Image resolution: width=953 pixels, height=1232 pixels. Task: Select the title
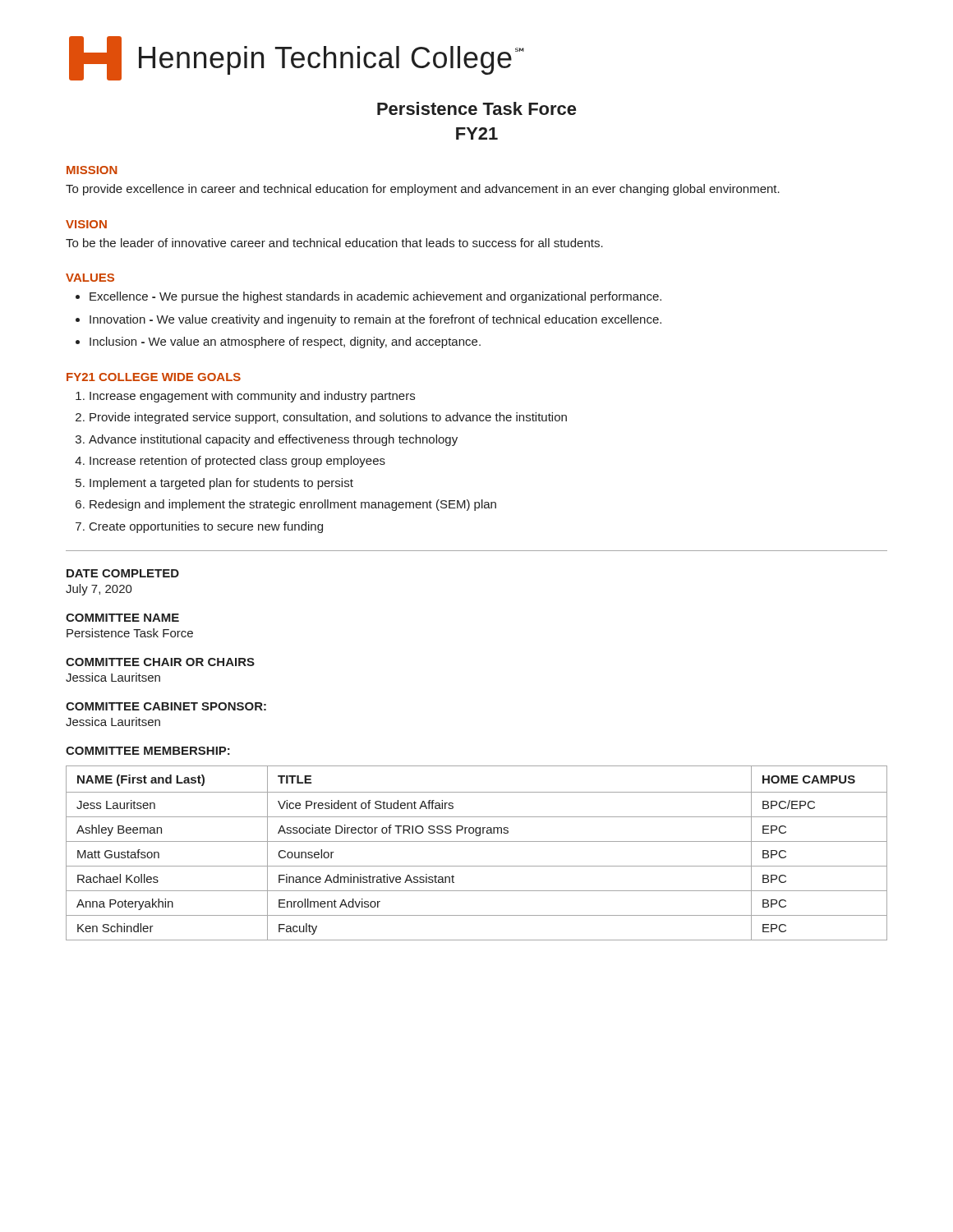pyautogui.click(x=476, y=122)
